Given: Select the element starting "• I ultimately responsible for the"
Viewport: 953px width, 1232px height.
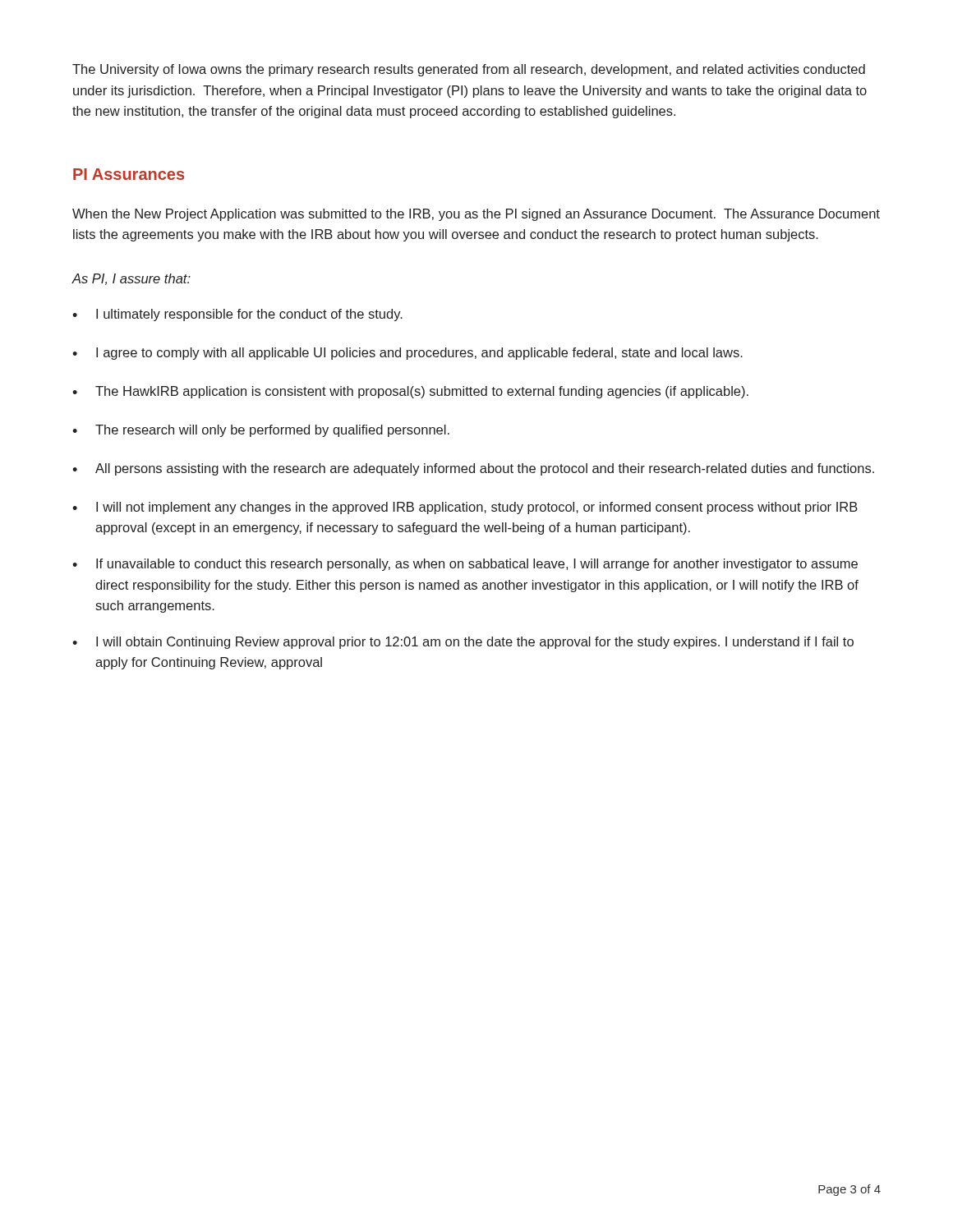Looking at the screenshot, I should click(237, 315).
